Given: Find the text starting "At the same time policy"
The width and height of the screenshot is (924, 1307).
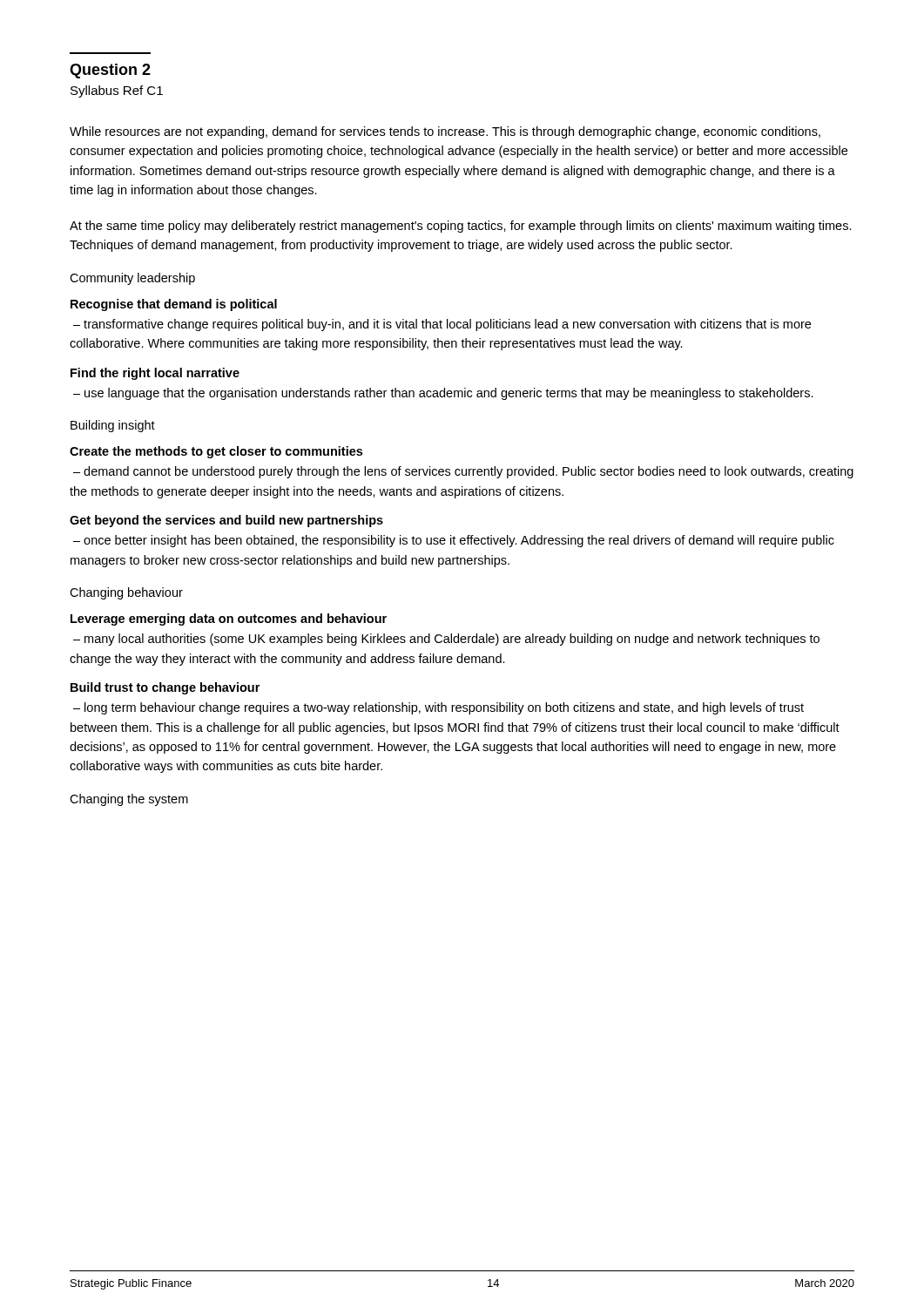Looking at the screenshot, I should pos(461,235).
